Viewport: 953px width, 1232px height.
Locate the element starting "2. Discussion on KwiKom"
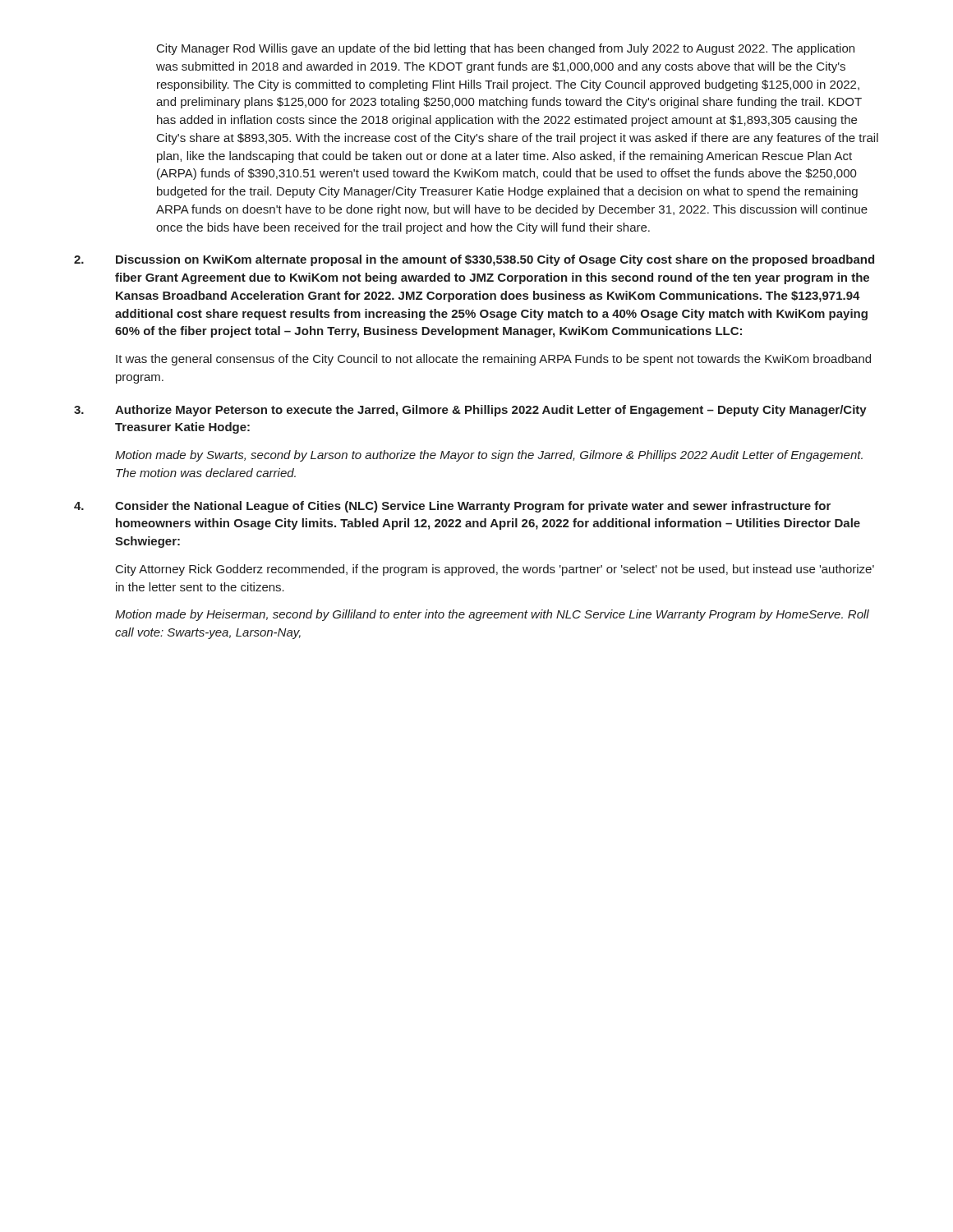[x=476, y=318]
